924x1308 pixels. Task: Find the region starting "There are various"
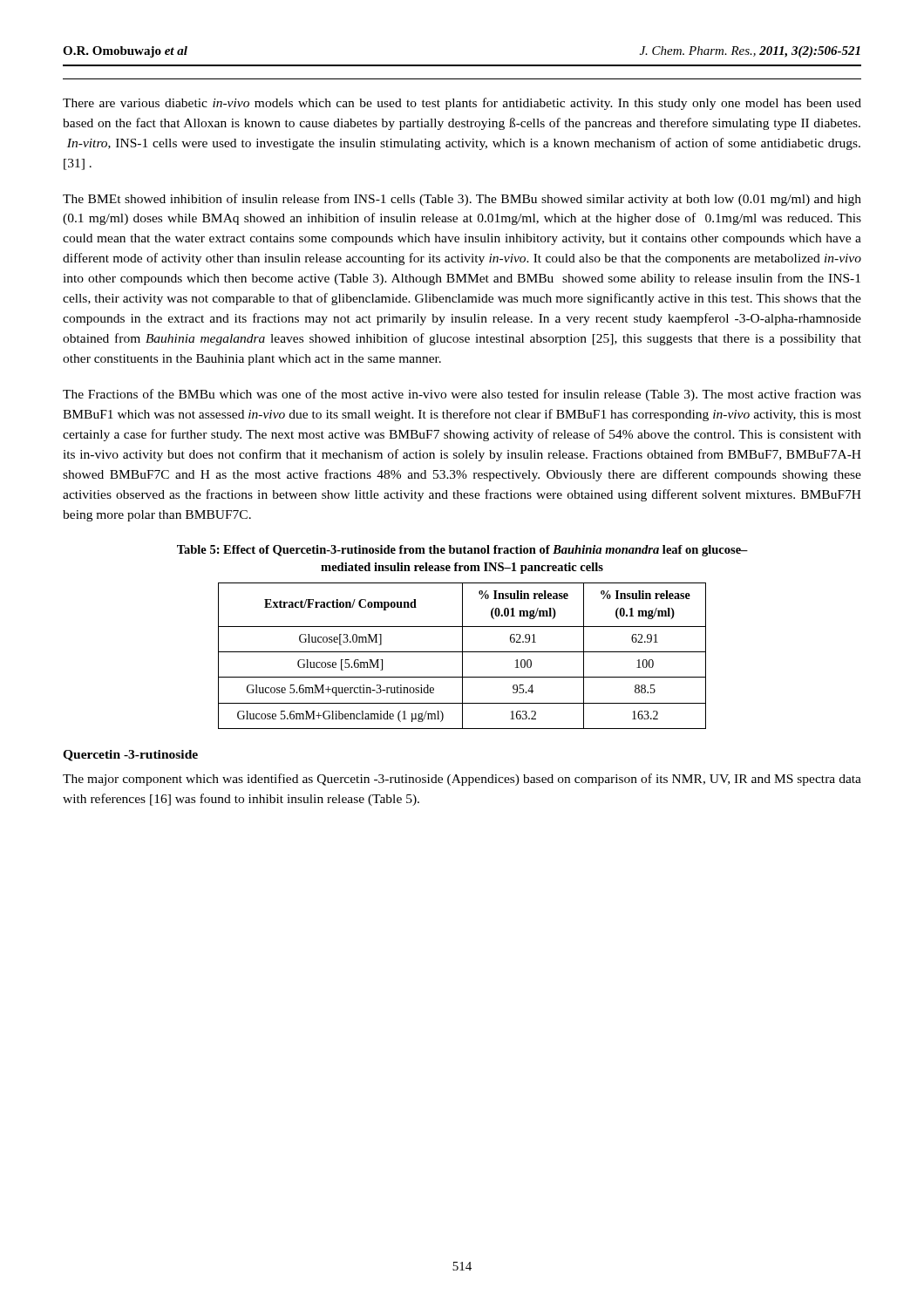coord(462,132)
